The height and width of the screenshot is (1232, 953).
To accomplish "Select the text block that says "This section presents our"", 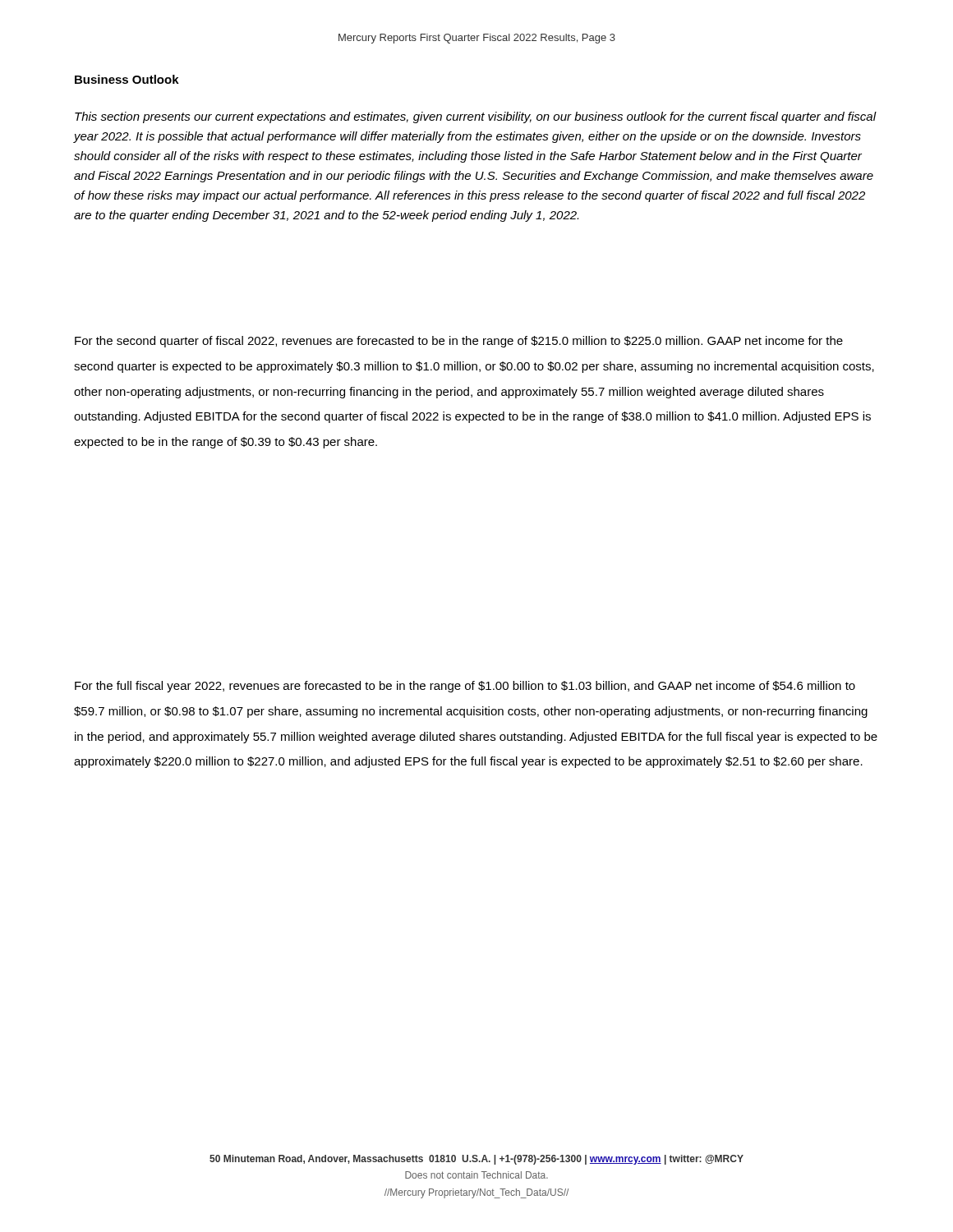I will [x=475, y=166].
